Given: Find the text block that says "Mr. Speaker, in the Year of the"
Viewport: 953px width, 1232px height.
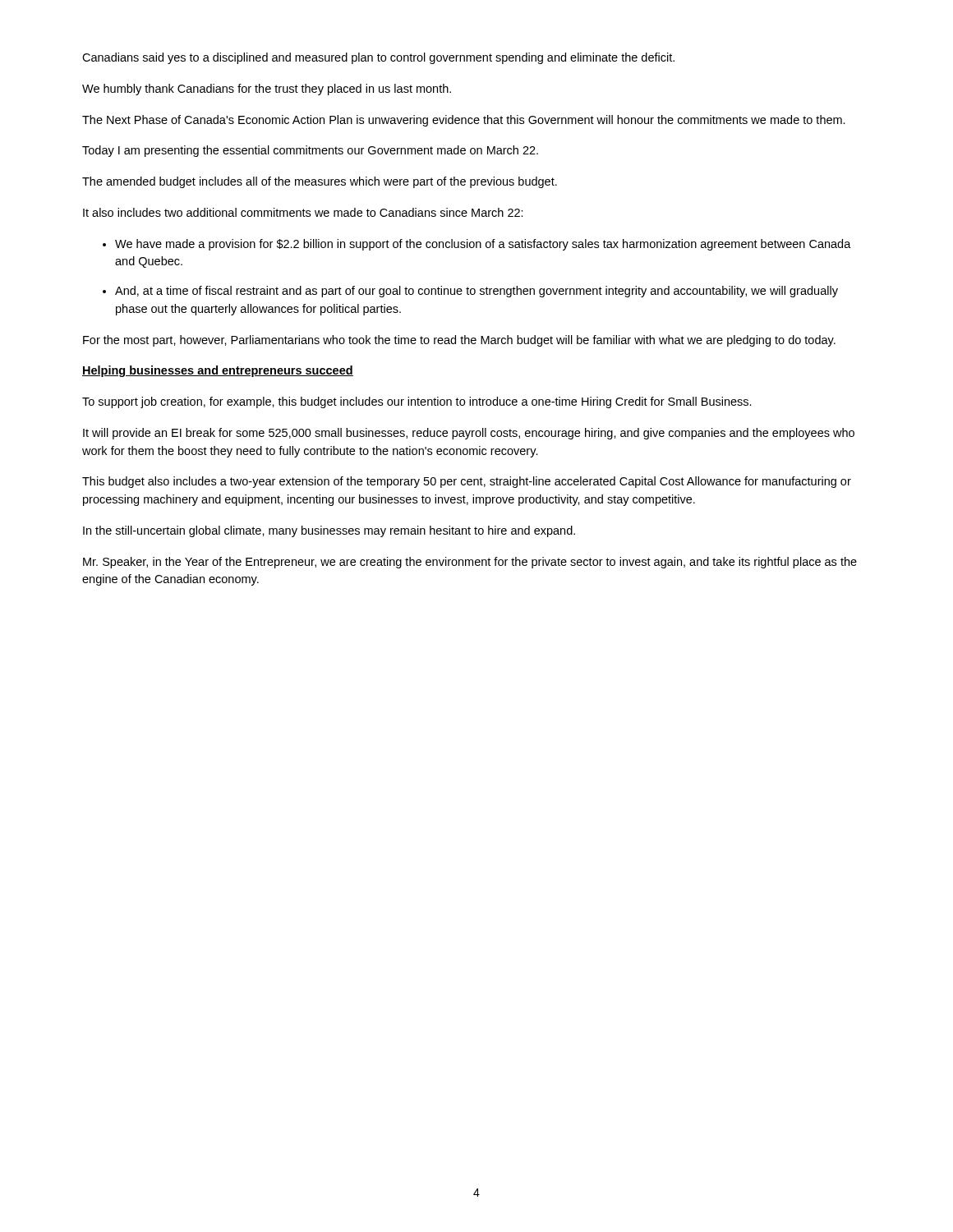Looking at the screenshot, I should click(470, 570).
